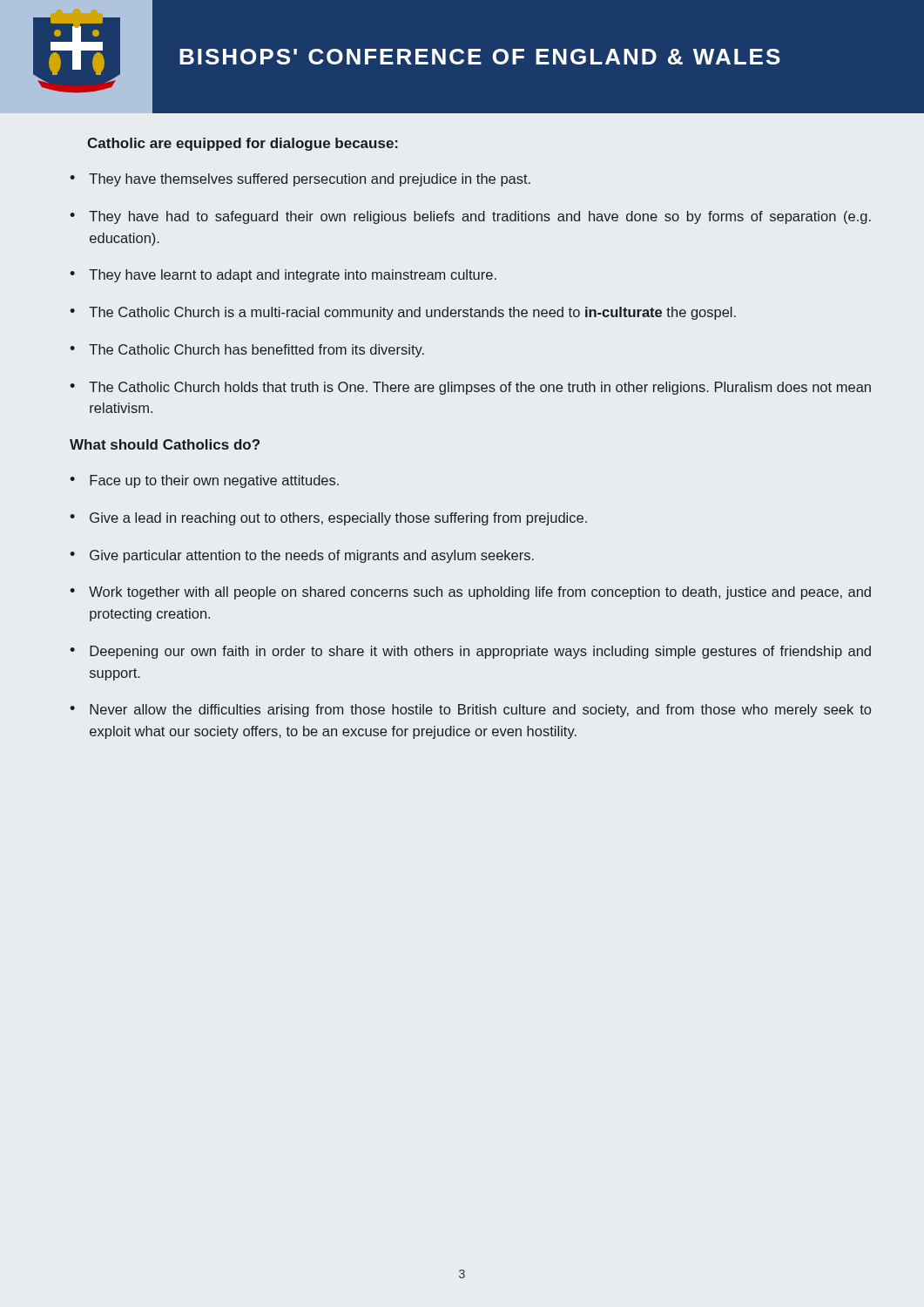Find the list item containing "• Give particular attention"
924x1307 pixels.
click(302, 555)
